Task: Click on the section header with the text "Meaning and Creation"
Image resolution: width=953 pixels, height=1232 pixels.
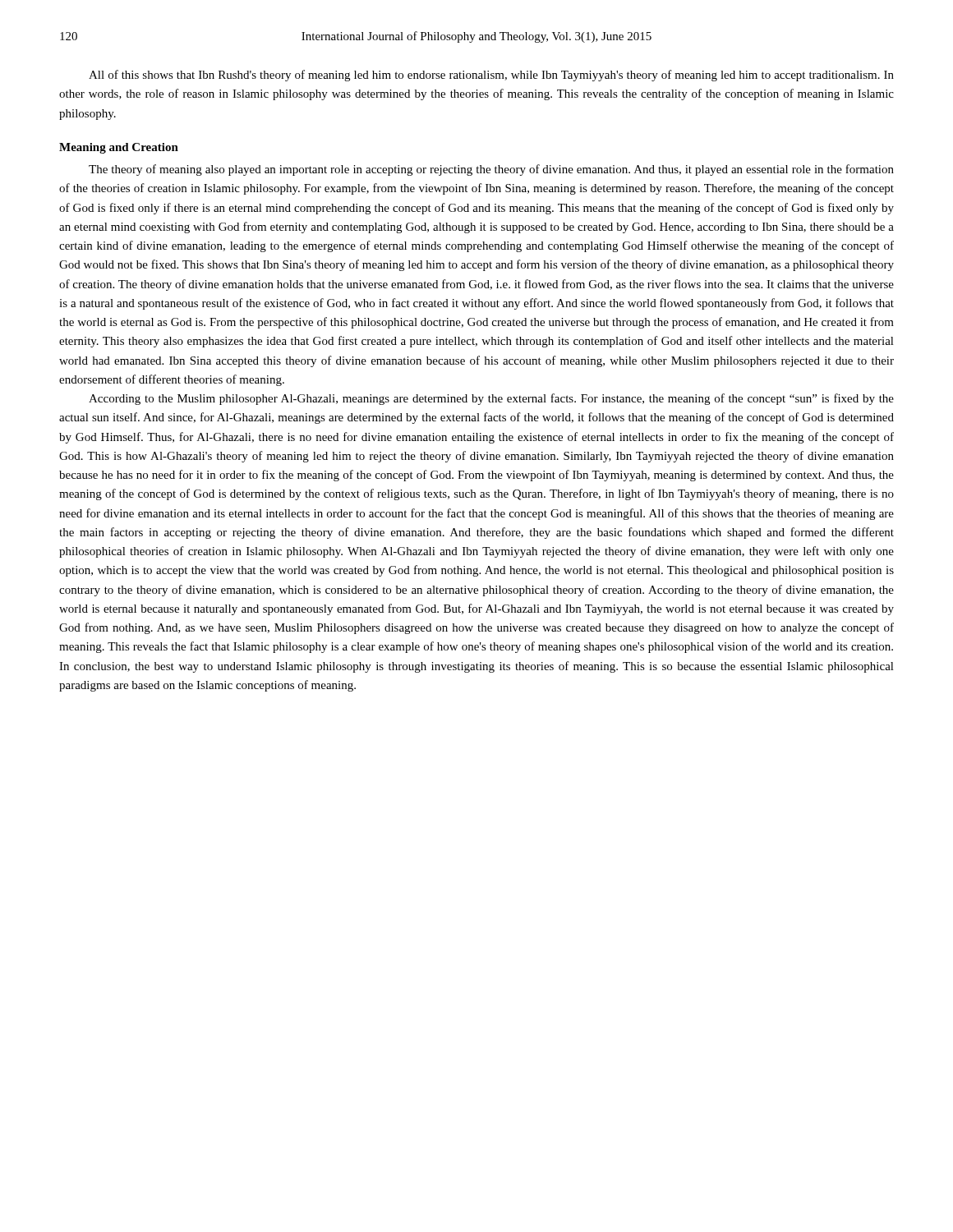Action: click(x=119, y=147)
